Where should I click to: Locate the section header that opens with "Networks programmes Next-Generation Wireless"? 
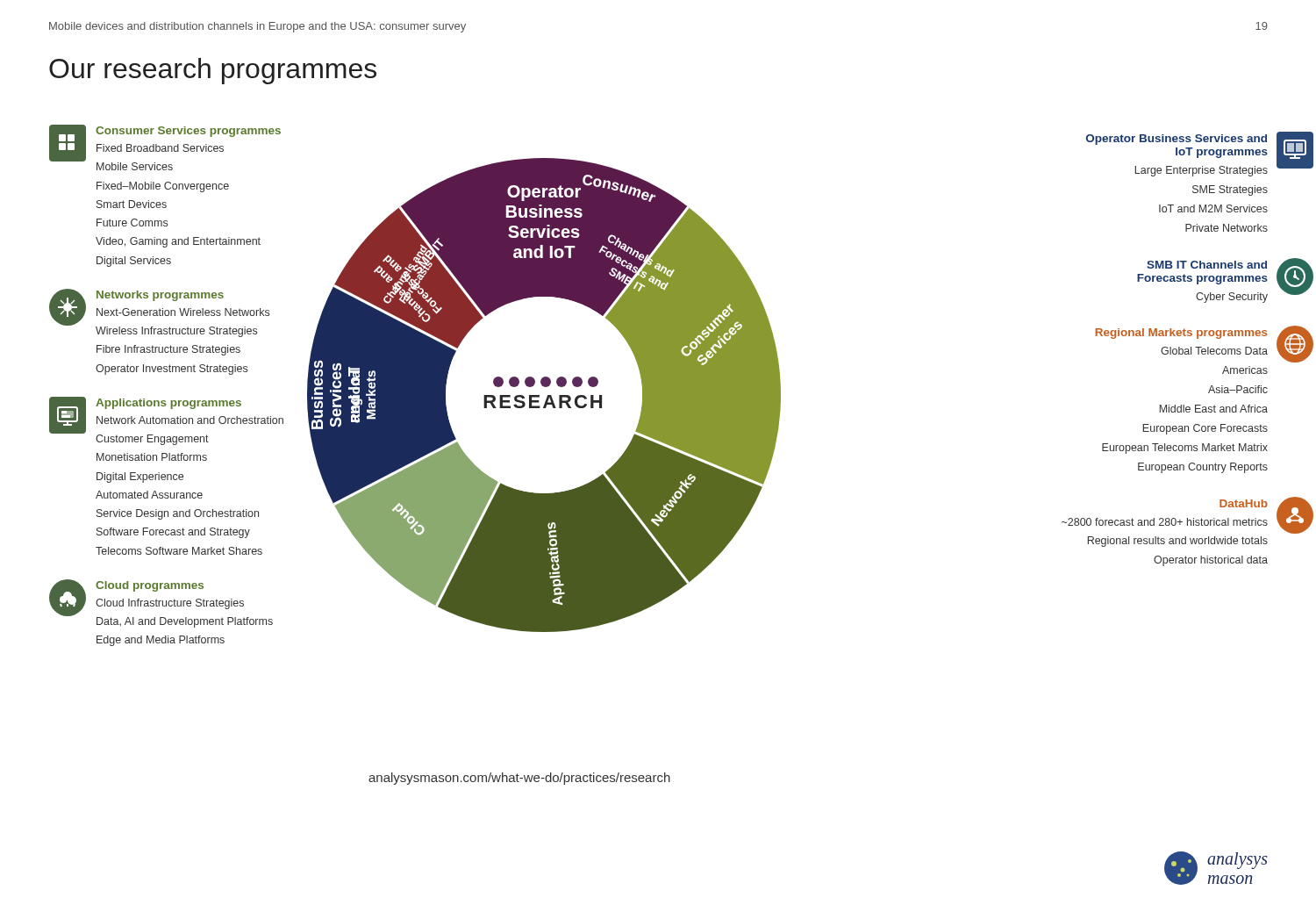click(x=160, y=333)
